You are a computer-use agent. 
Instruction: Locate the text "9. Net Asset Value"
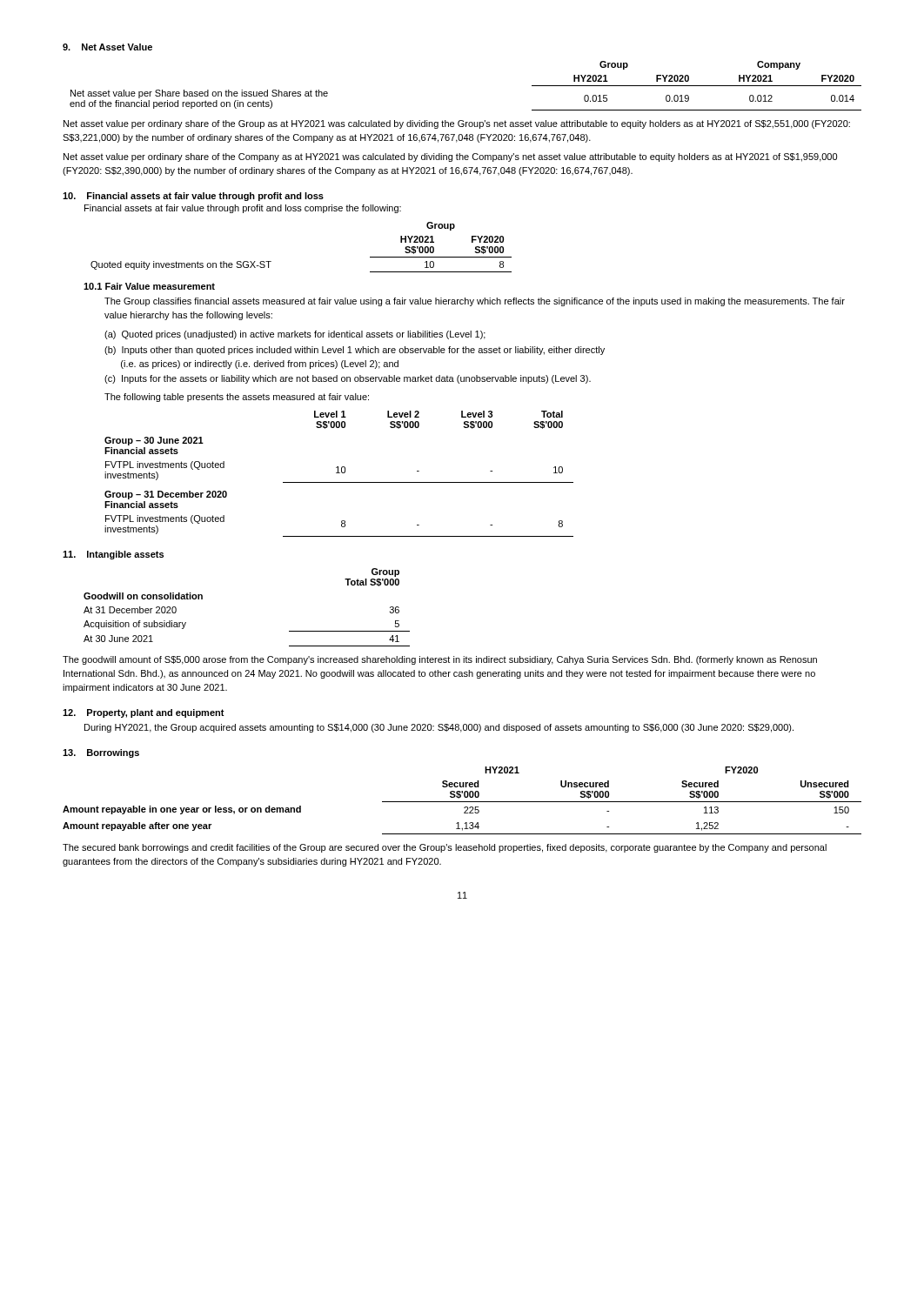coord(108,47)
